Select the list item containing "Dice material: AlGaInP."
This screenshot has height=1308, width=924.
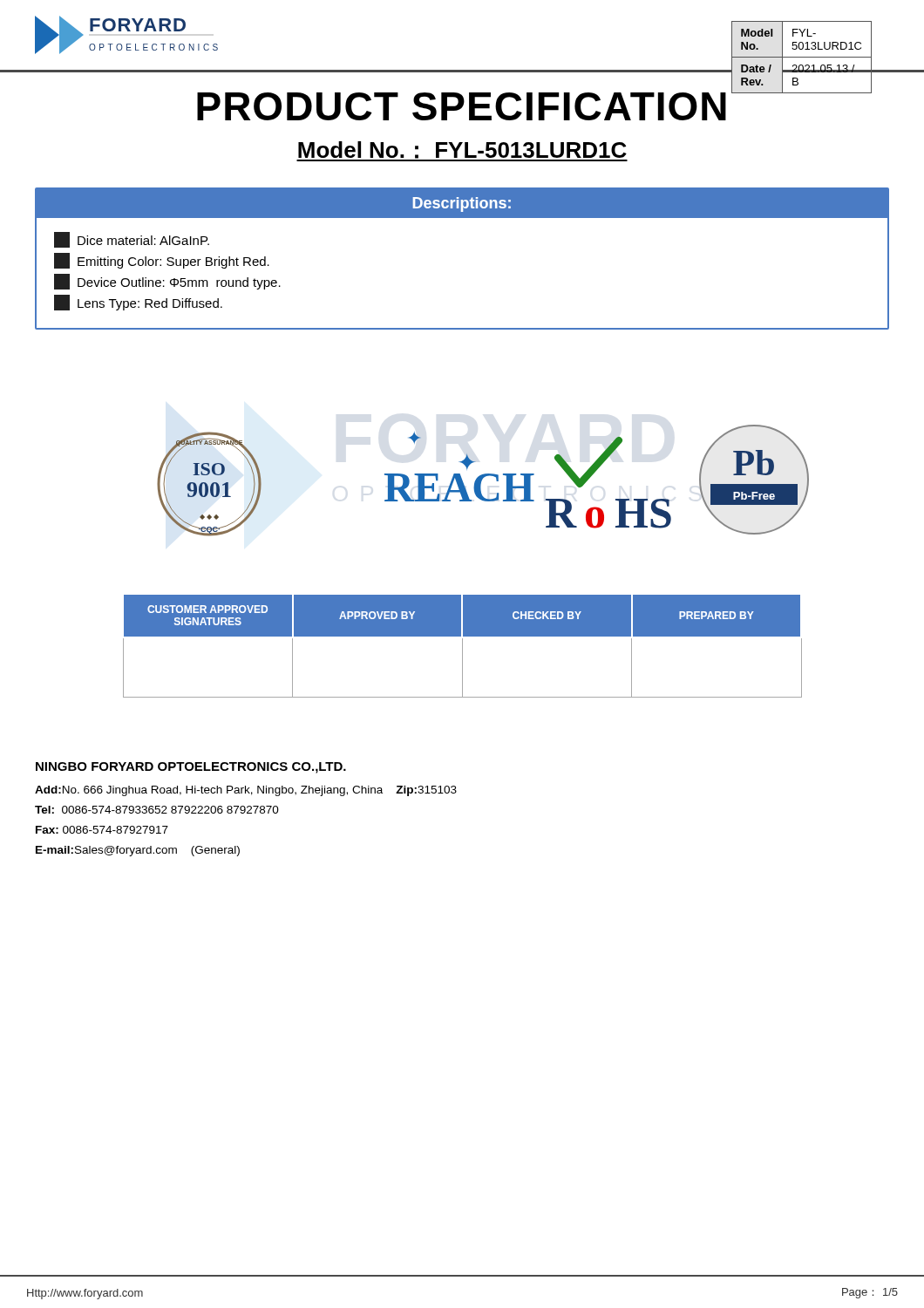(132, 240)
